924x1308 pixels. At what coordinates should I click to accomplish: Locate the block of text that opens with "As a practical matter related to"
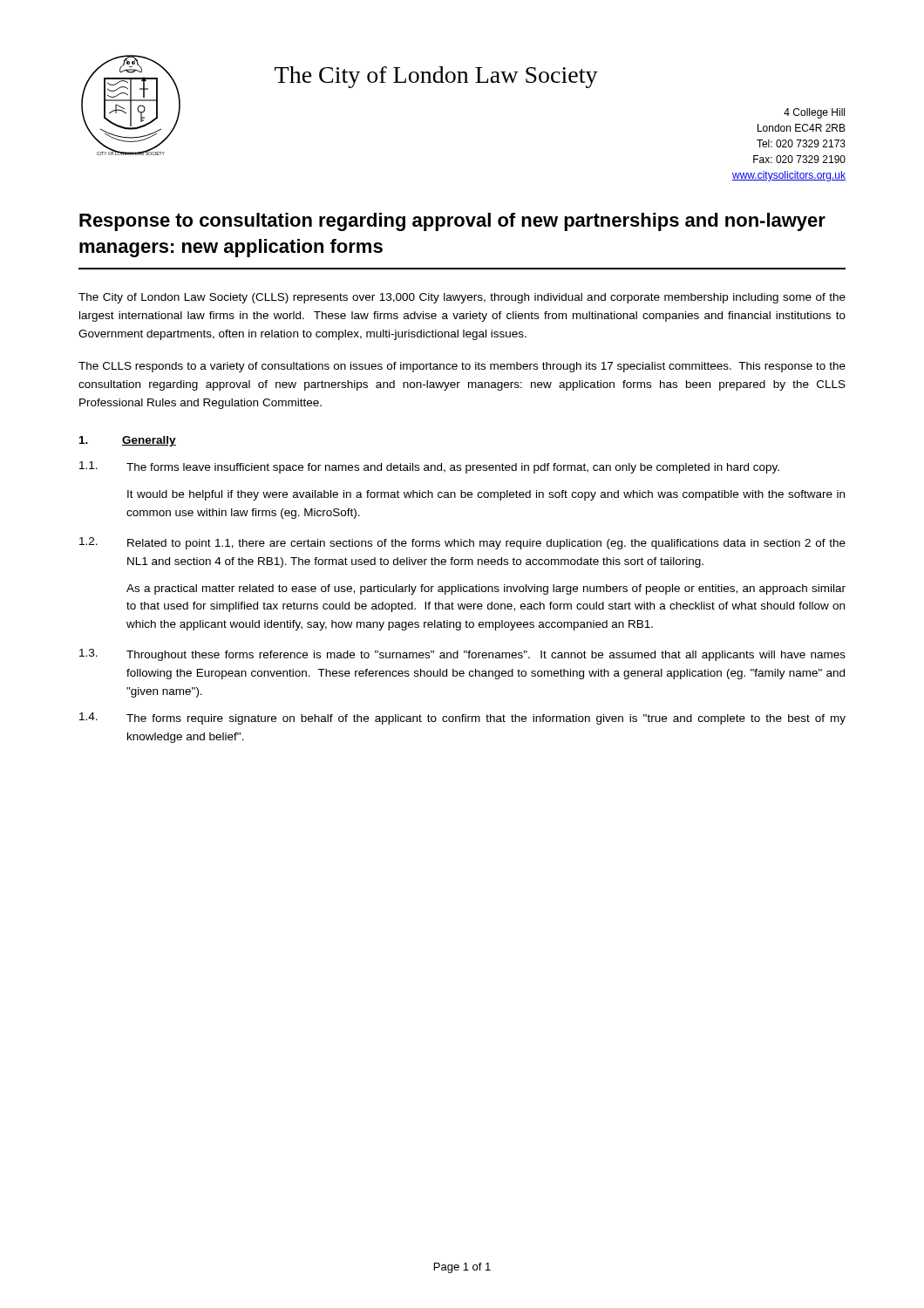pos(486,606)
